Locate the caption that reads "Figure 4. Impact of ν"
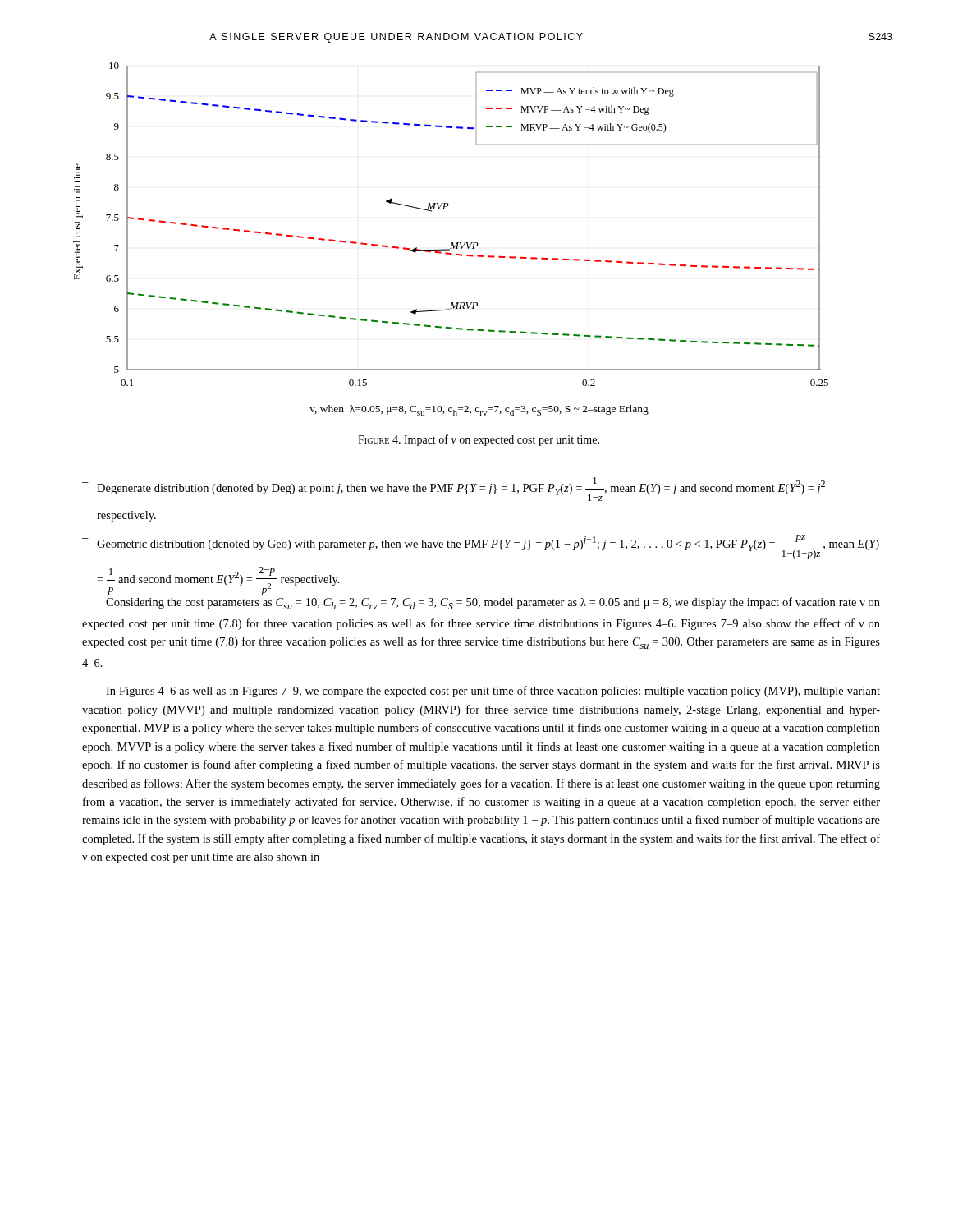 [x=479, y=440]
